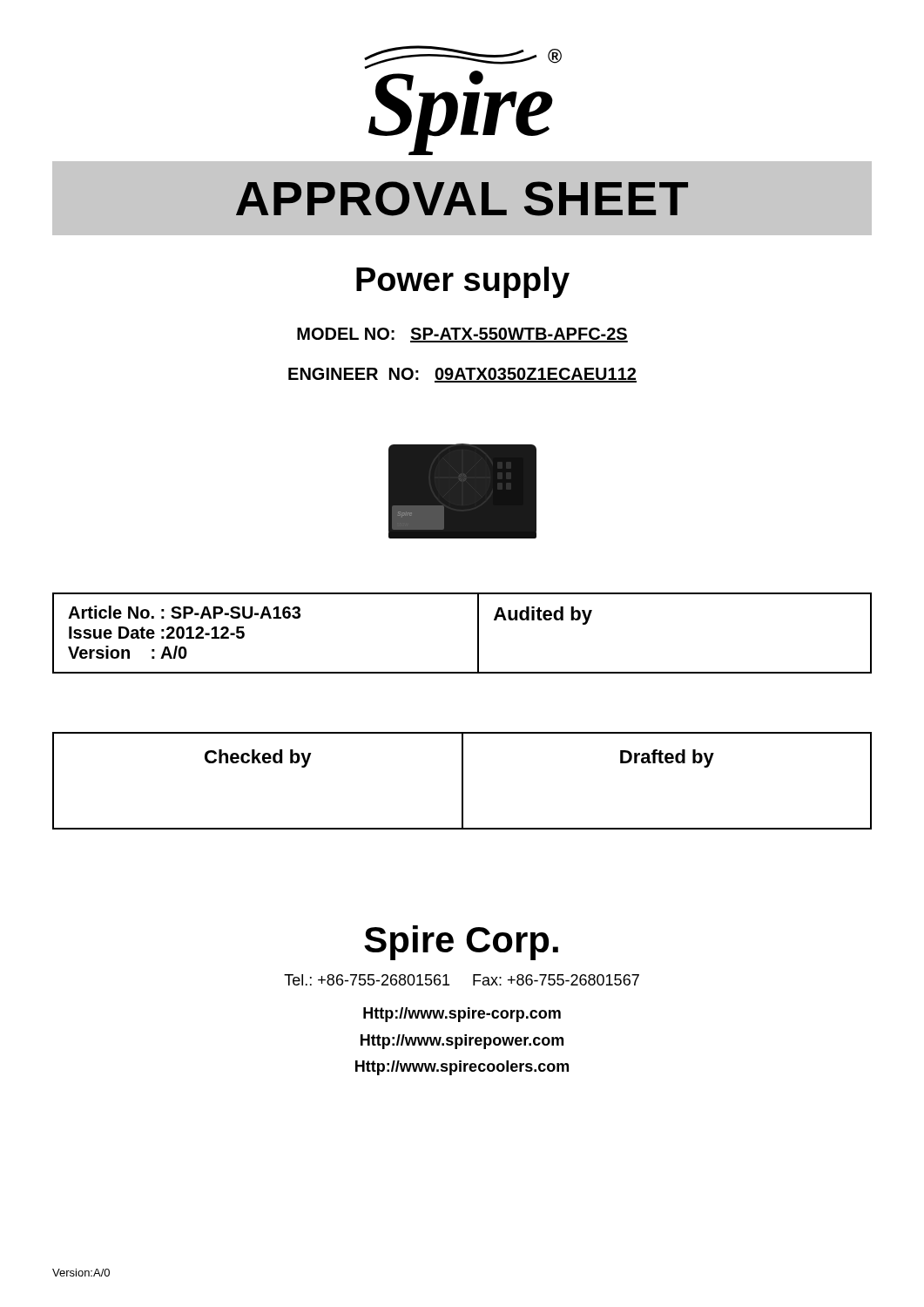Click where it says "Http://www.spire-corp.com Http://www.spirepower.com Http://www.spirecoolers.com"

tap(462, 1040)
